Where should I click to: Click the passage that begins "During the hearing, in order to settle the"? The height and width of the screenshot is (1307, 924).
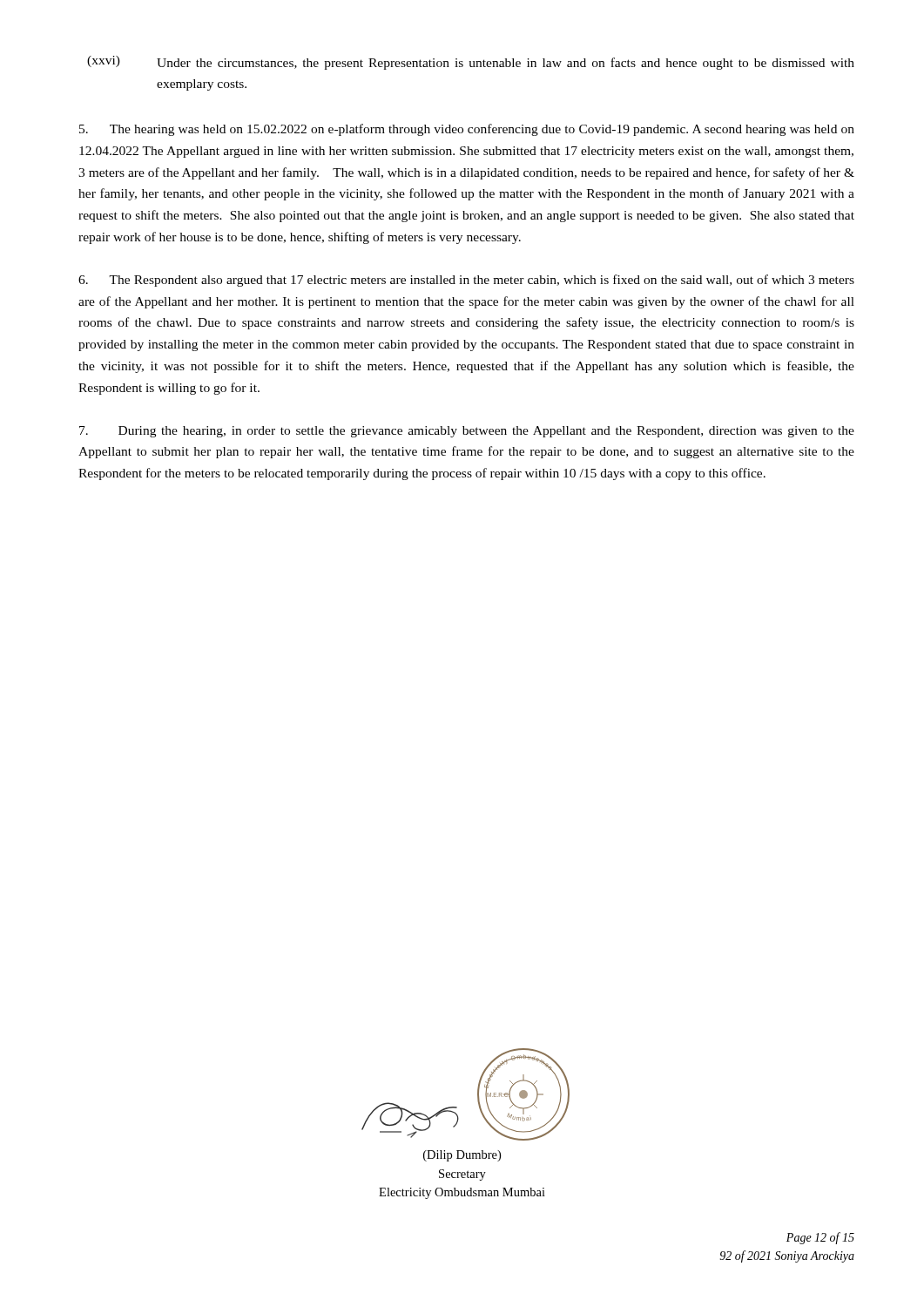coord(466,451)
